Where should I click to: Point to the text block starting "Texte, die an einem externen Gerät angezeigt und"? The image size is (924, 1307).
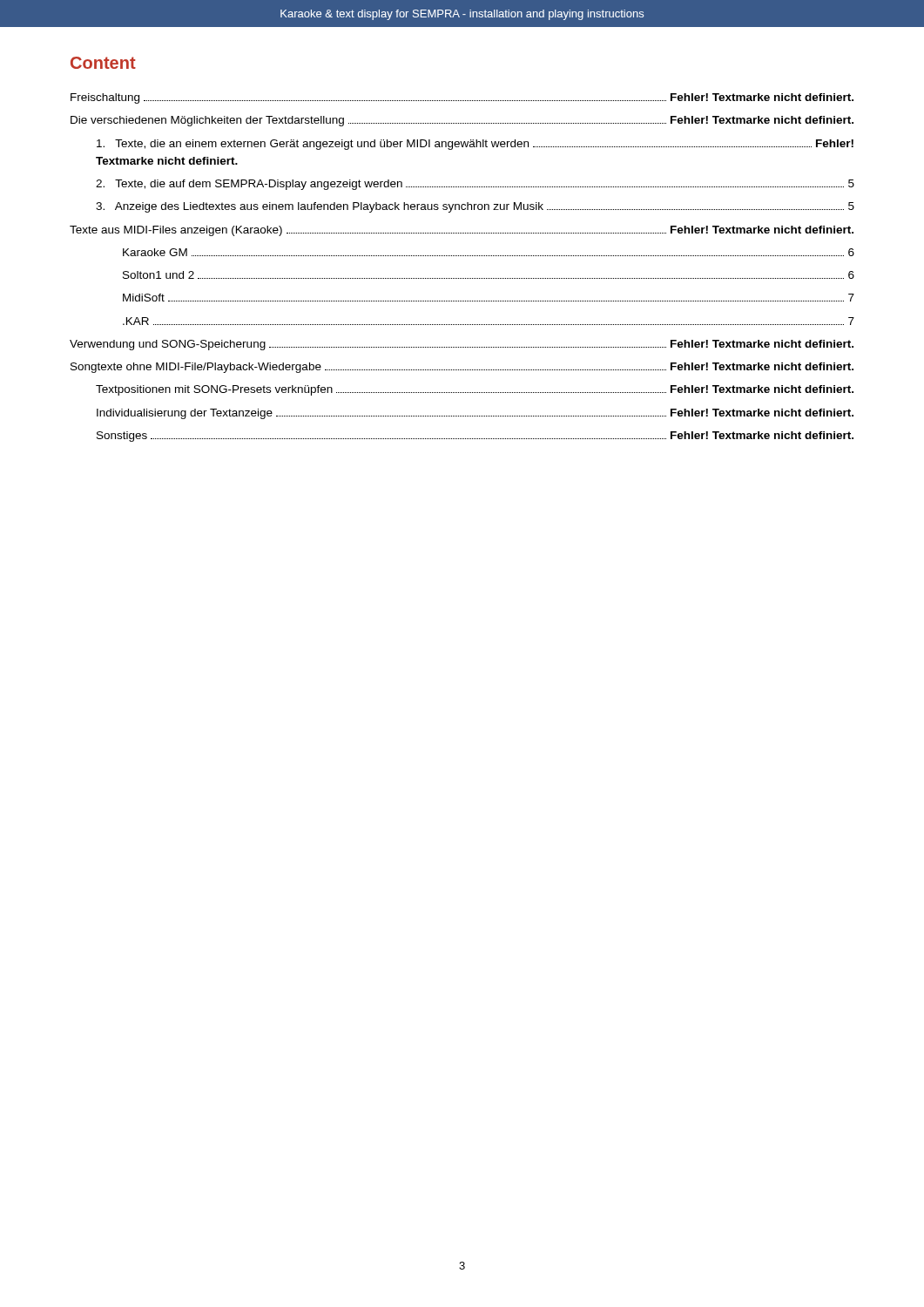click(x=475, y=152)
